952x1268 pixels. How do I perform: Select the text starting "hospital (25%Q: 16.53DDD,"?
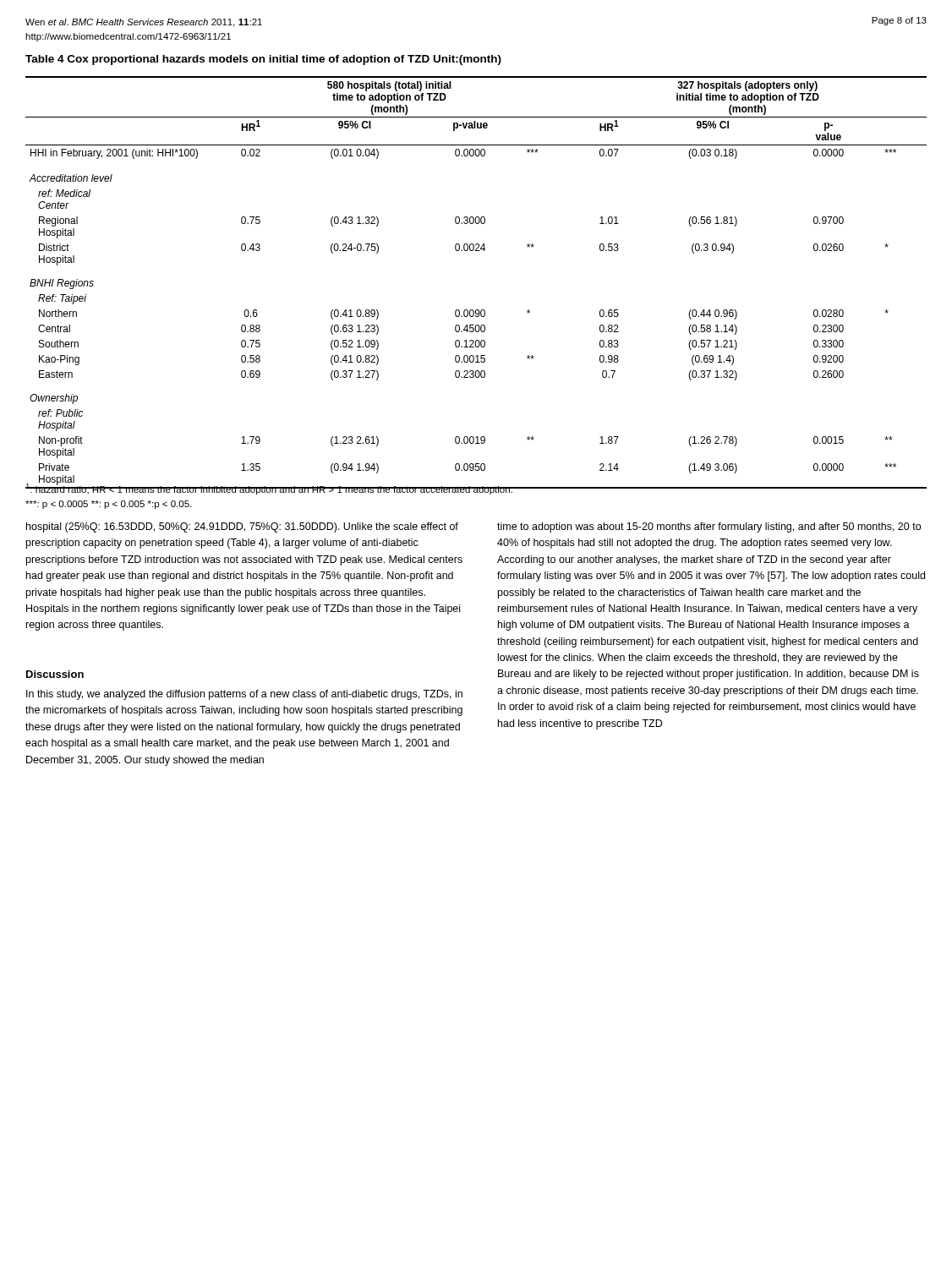(x=244, y=576)
